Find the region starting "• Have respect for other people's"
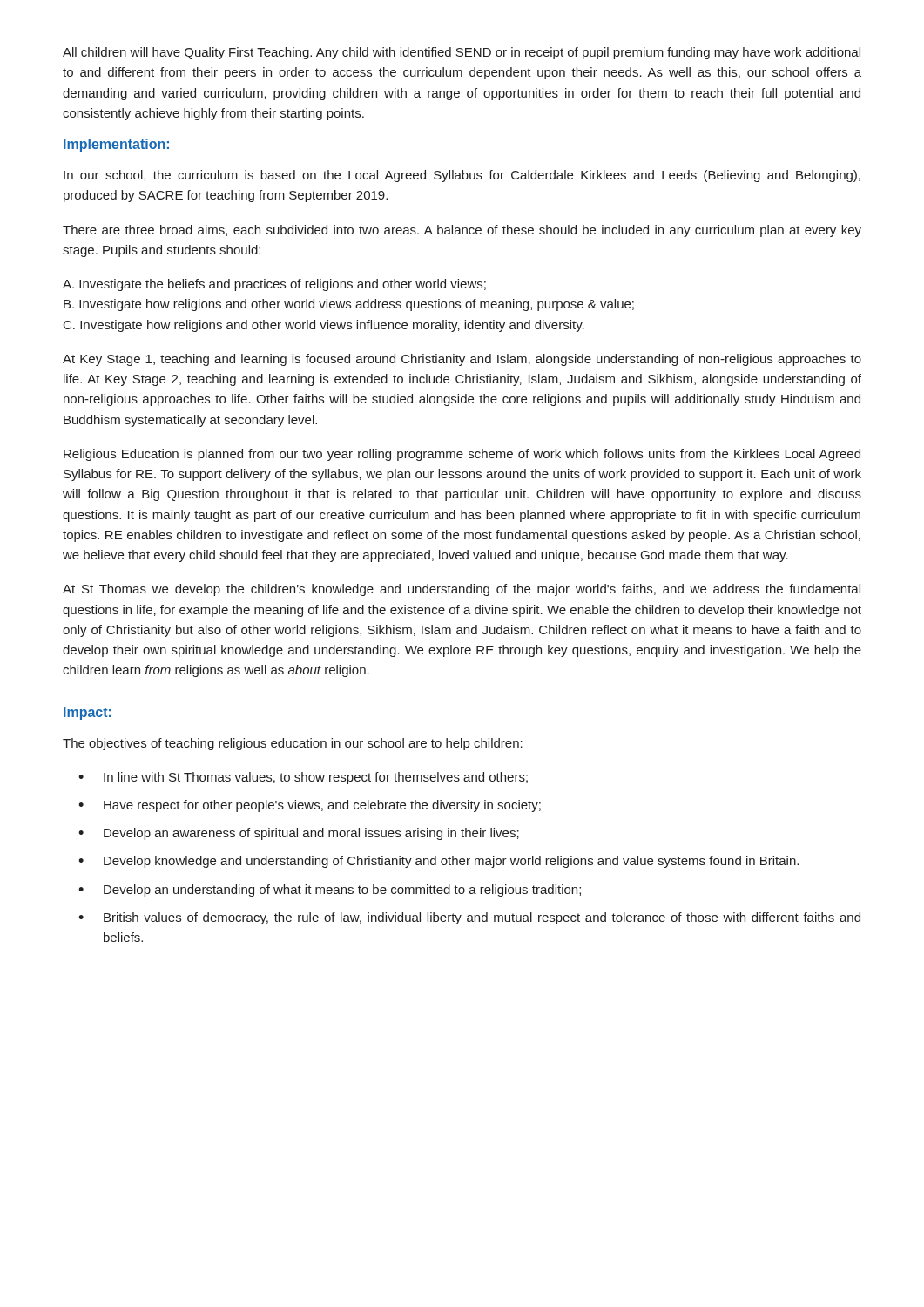924x1307 pixels. [470, 806]
